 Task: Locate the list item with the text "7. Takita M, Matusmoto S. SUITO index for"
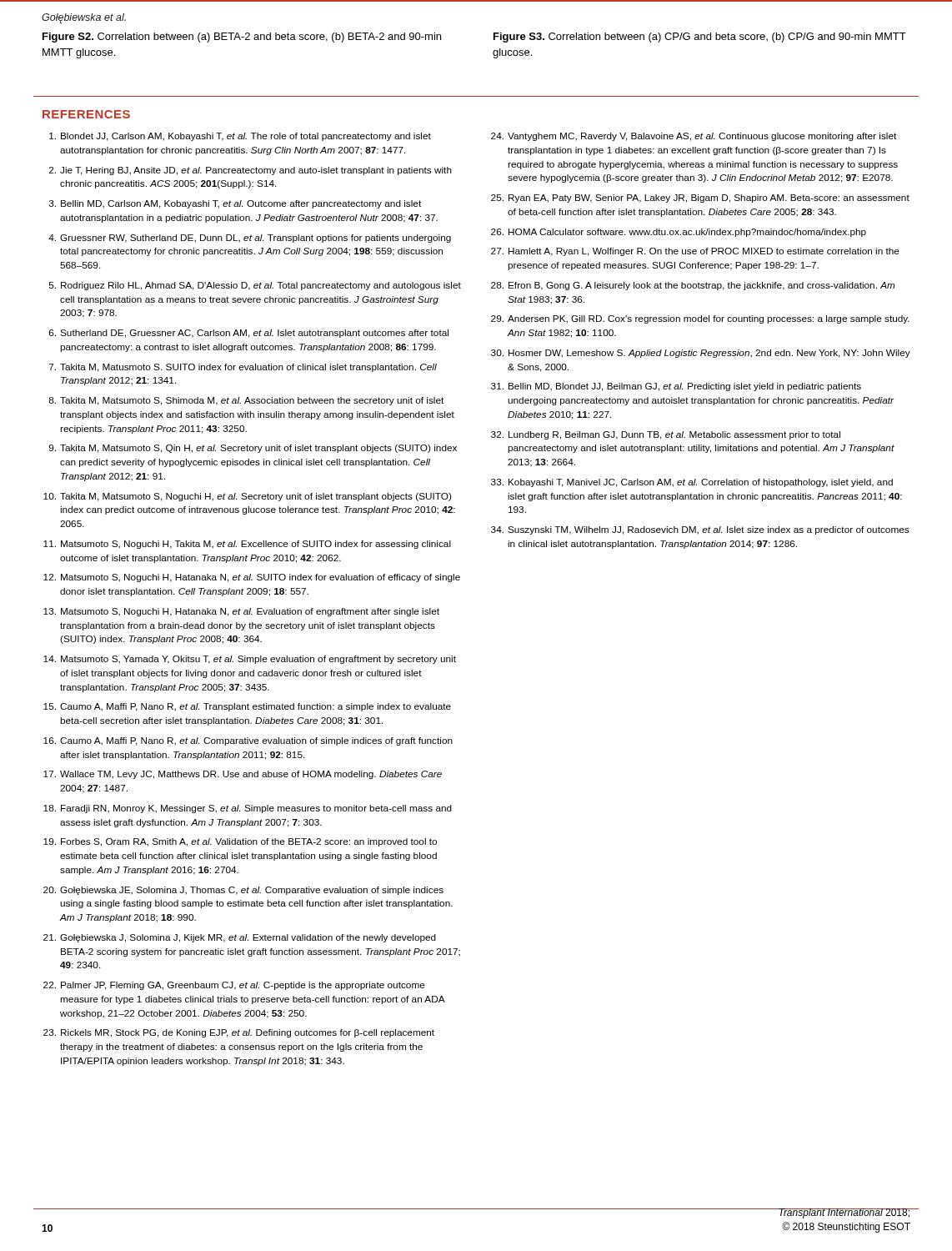coord(252,374)
